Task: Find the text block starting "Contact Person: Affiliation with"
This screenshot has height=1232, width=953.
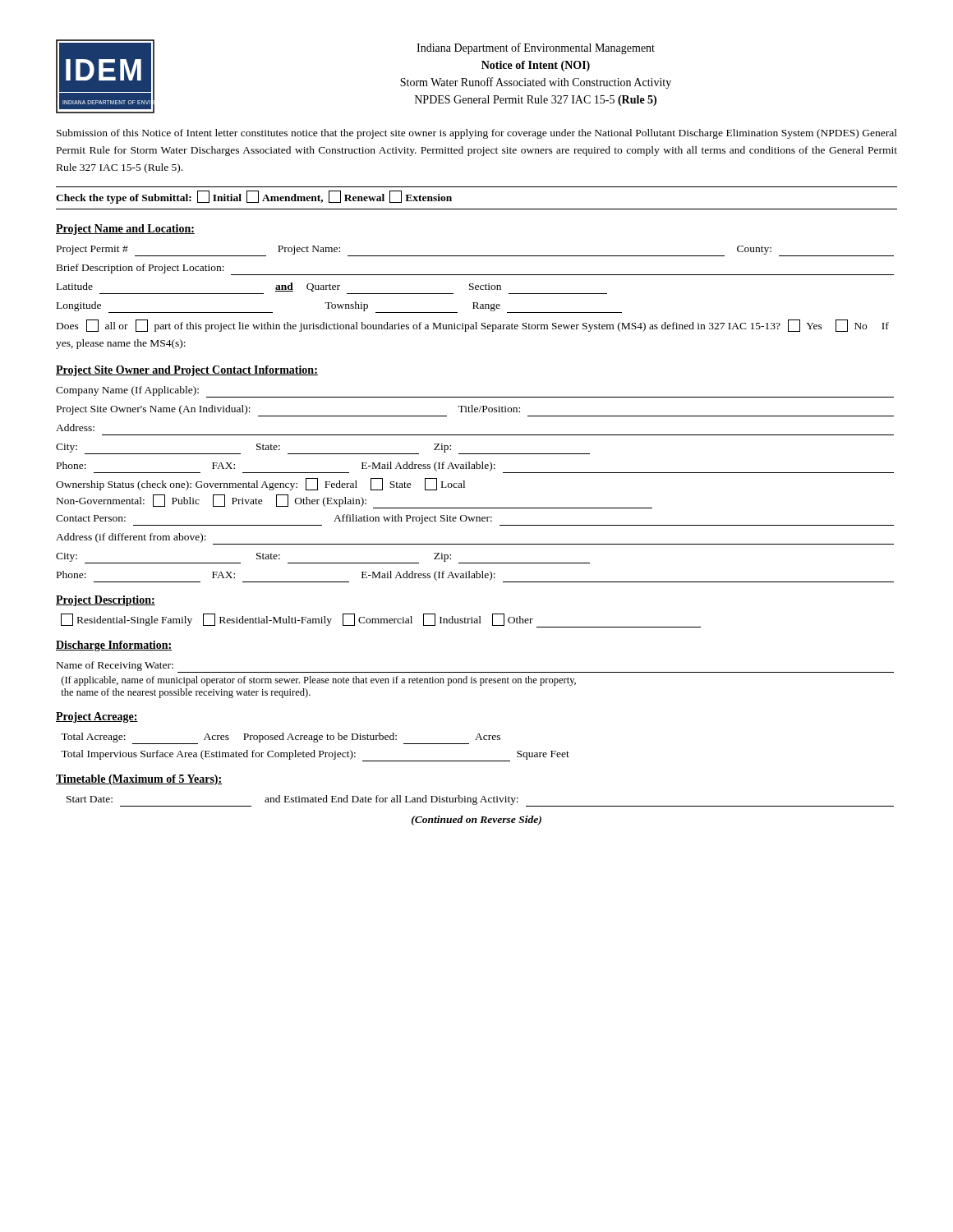Action: pyautogui.click(x=475, y=519)
